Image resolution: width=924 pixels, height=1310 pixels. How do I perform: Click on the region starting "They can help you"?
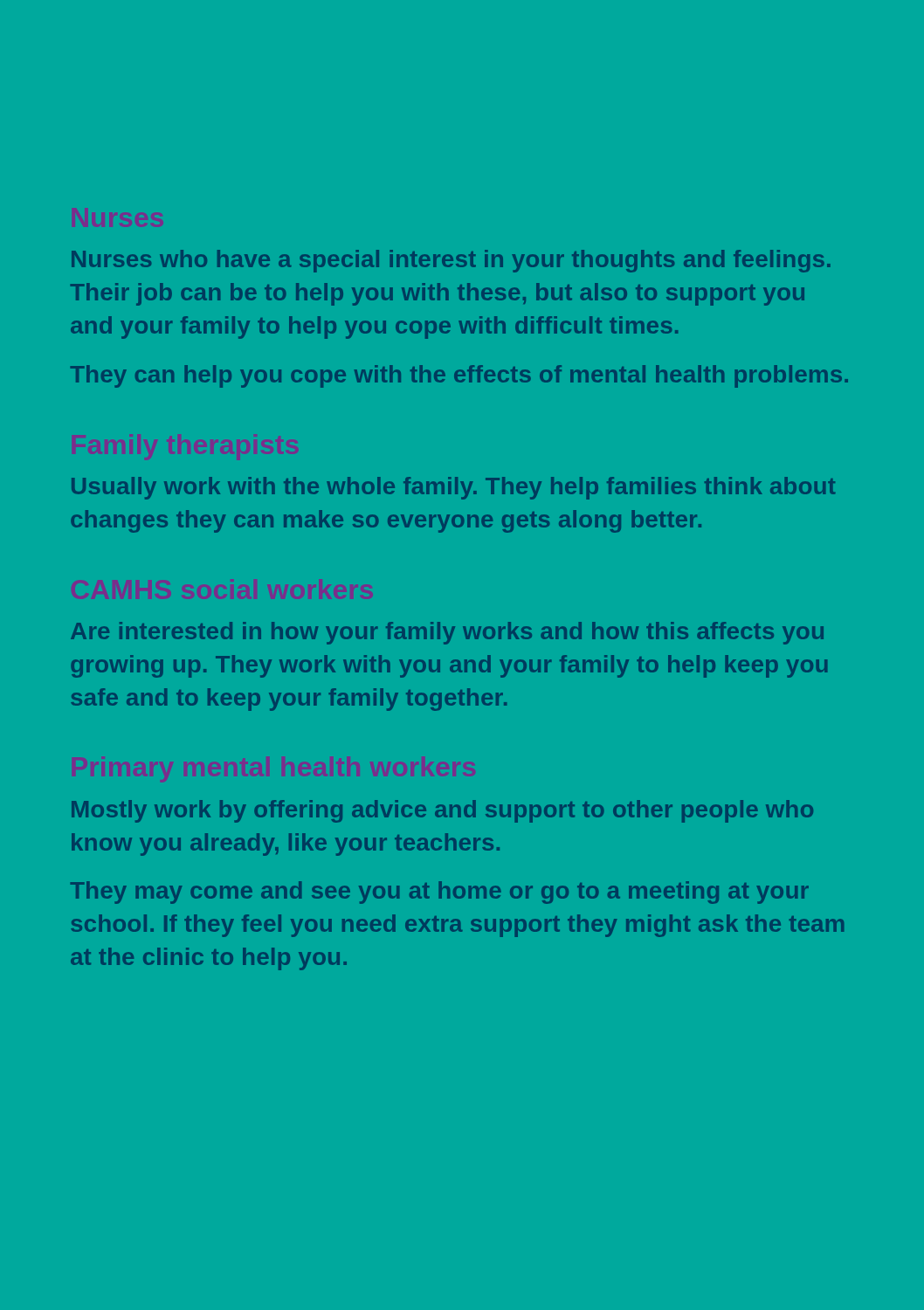point(460,374)
